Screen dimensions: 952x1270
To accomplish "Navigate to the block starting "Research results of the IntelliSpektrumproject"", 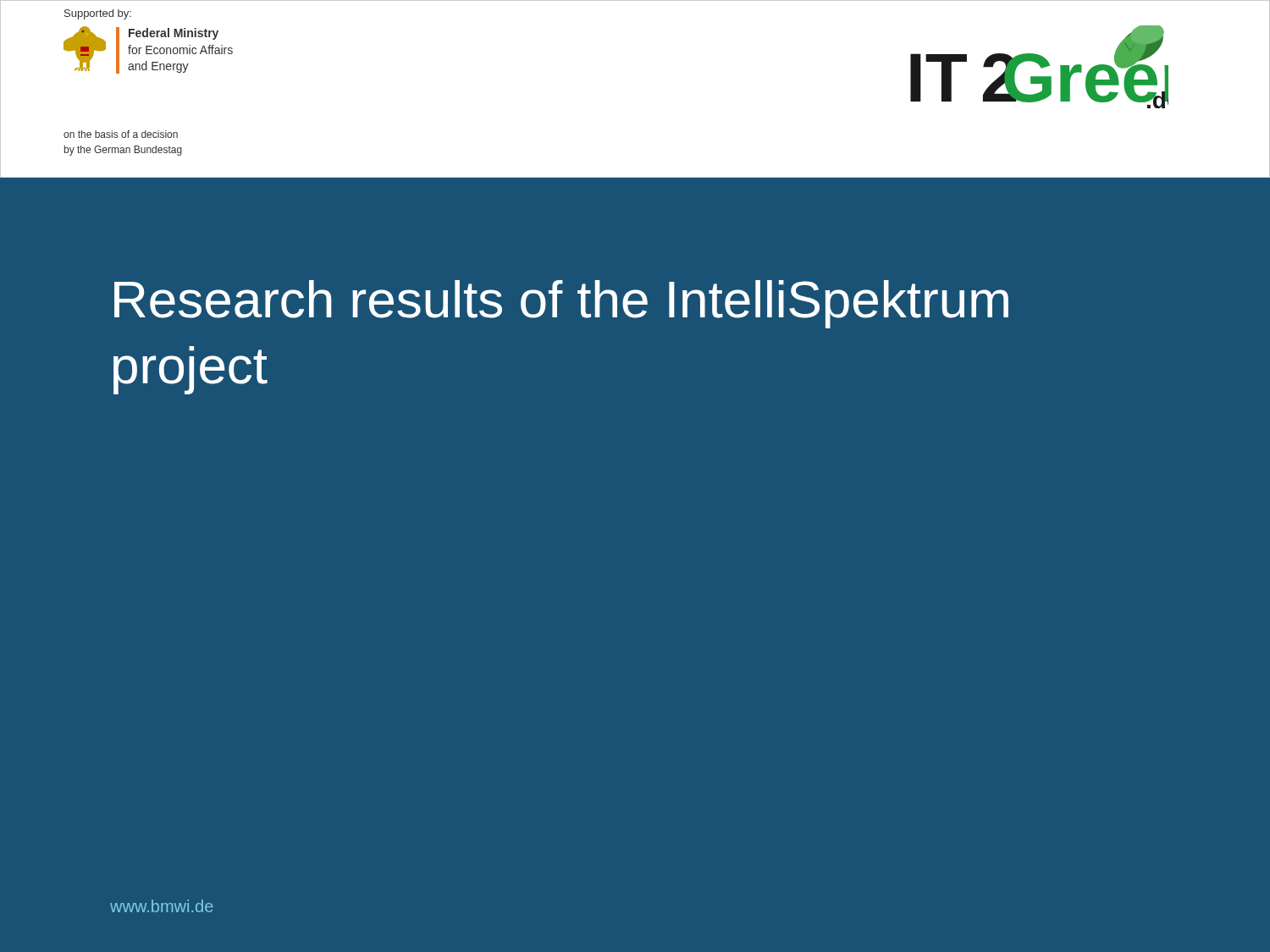I will point(639,332).
